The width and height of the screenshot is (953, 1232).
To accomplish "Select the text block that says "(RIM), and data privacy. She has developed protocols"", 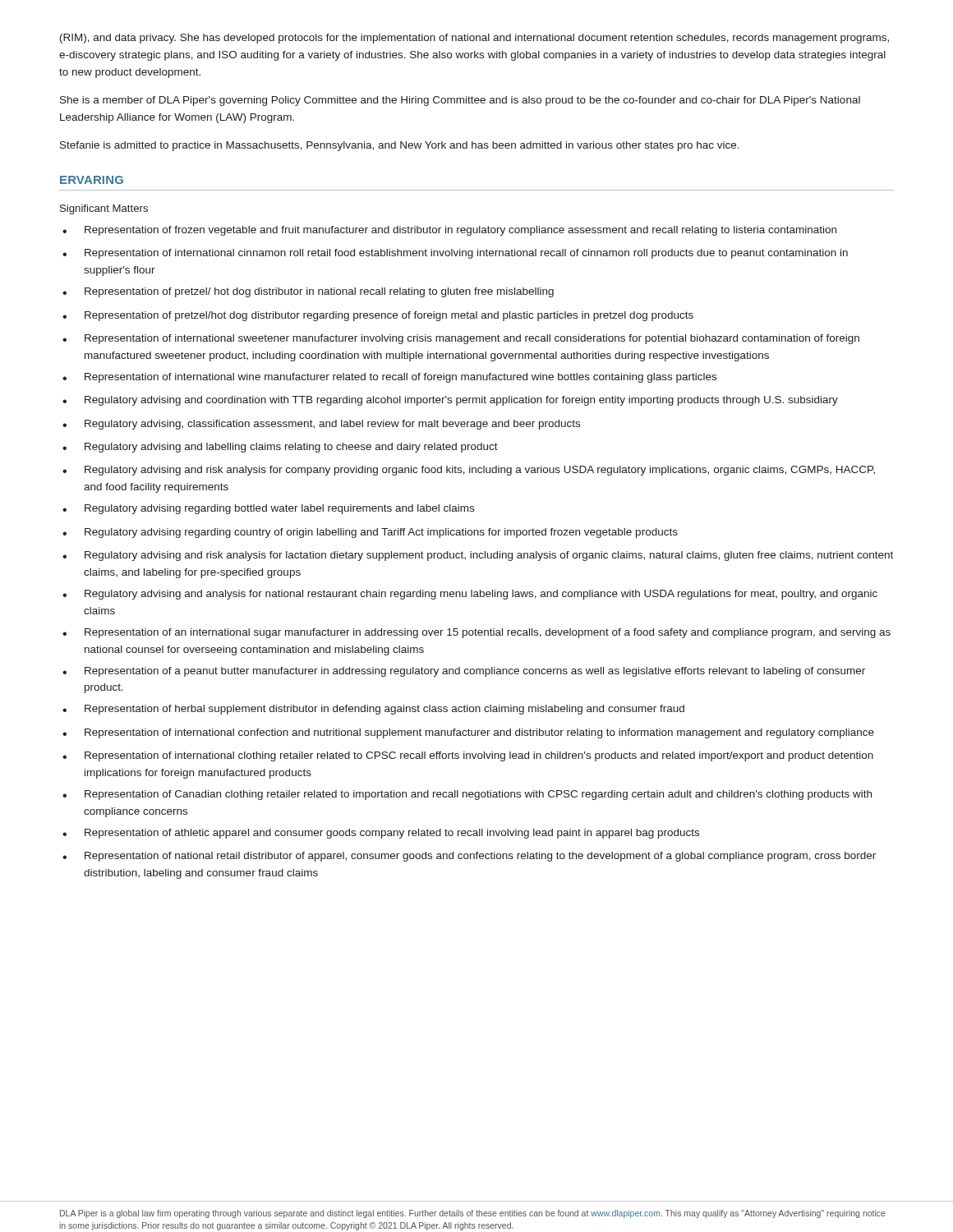I will click(x=475, y=55).
